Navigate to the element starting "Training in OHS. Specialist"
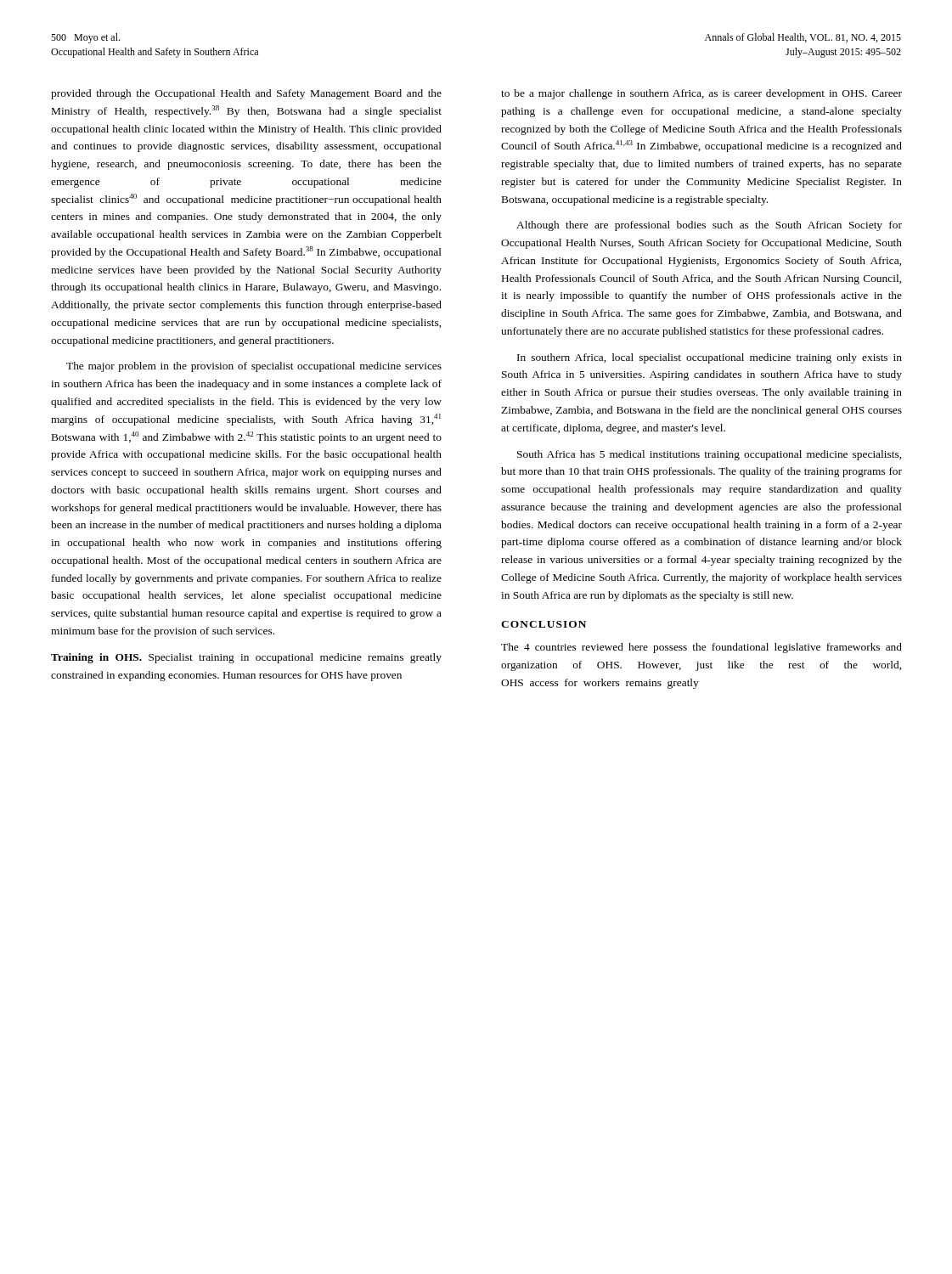The image size is (952, 1274). tap(246, 666)
